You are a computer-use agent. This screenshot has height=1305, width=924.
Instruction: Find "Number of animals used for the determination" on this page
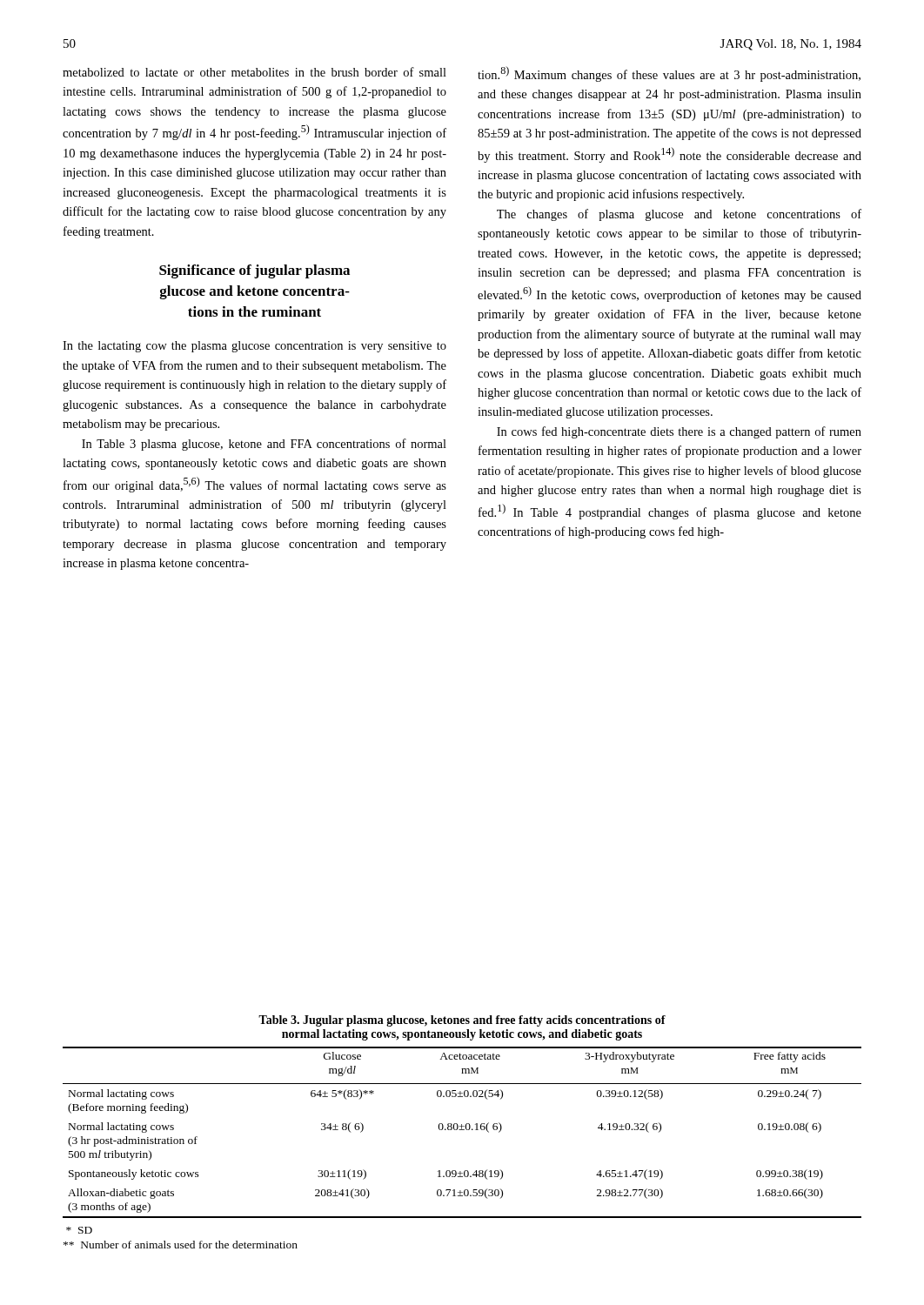181,1245
